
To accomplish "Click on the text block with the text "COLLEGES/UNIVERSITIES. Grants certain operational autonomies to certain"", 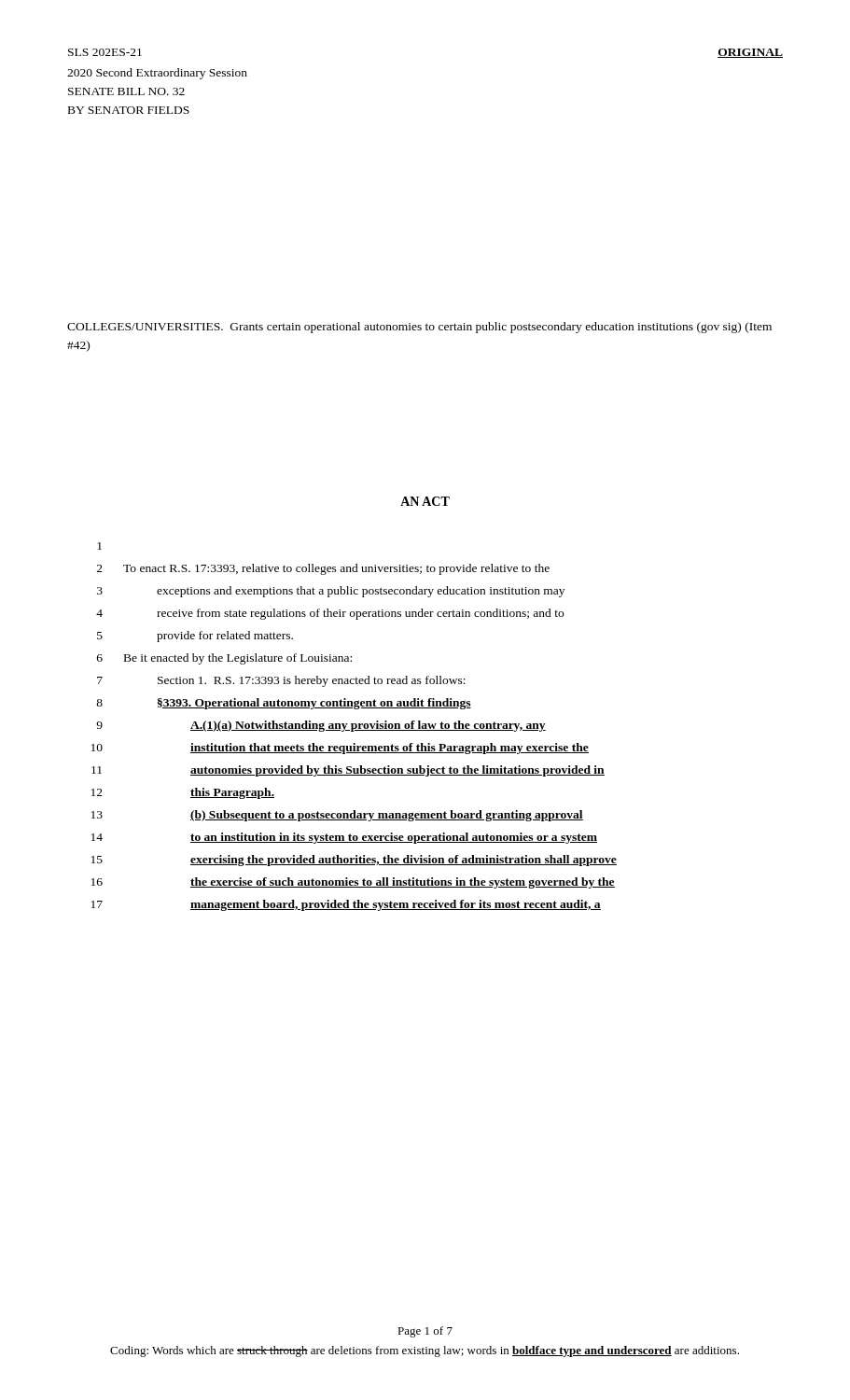I will pyautogui.click(x=420, y=336).
